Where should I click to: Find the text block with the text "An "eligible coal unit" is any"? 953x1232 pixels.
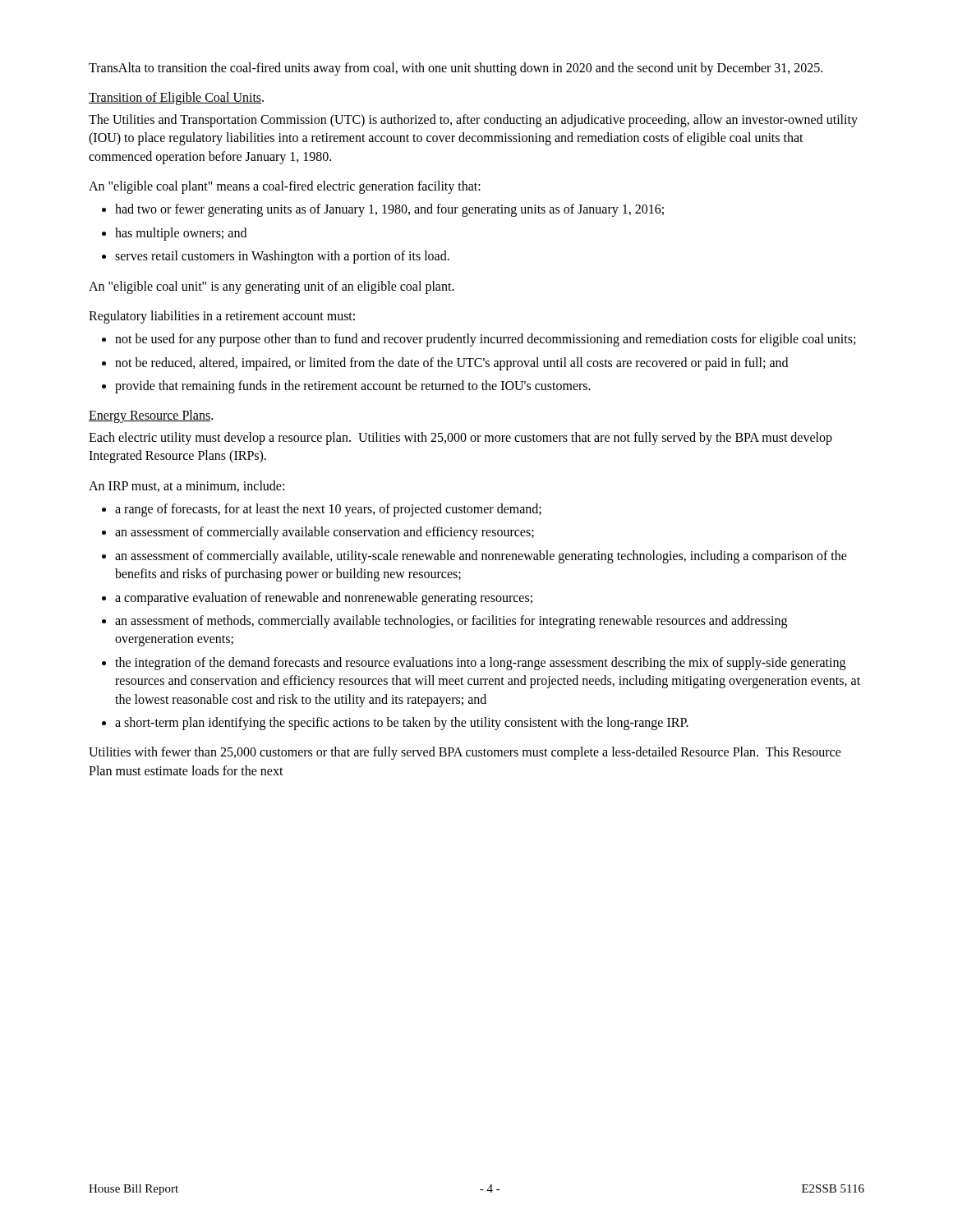pos(272,286)
